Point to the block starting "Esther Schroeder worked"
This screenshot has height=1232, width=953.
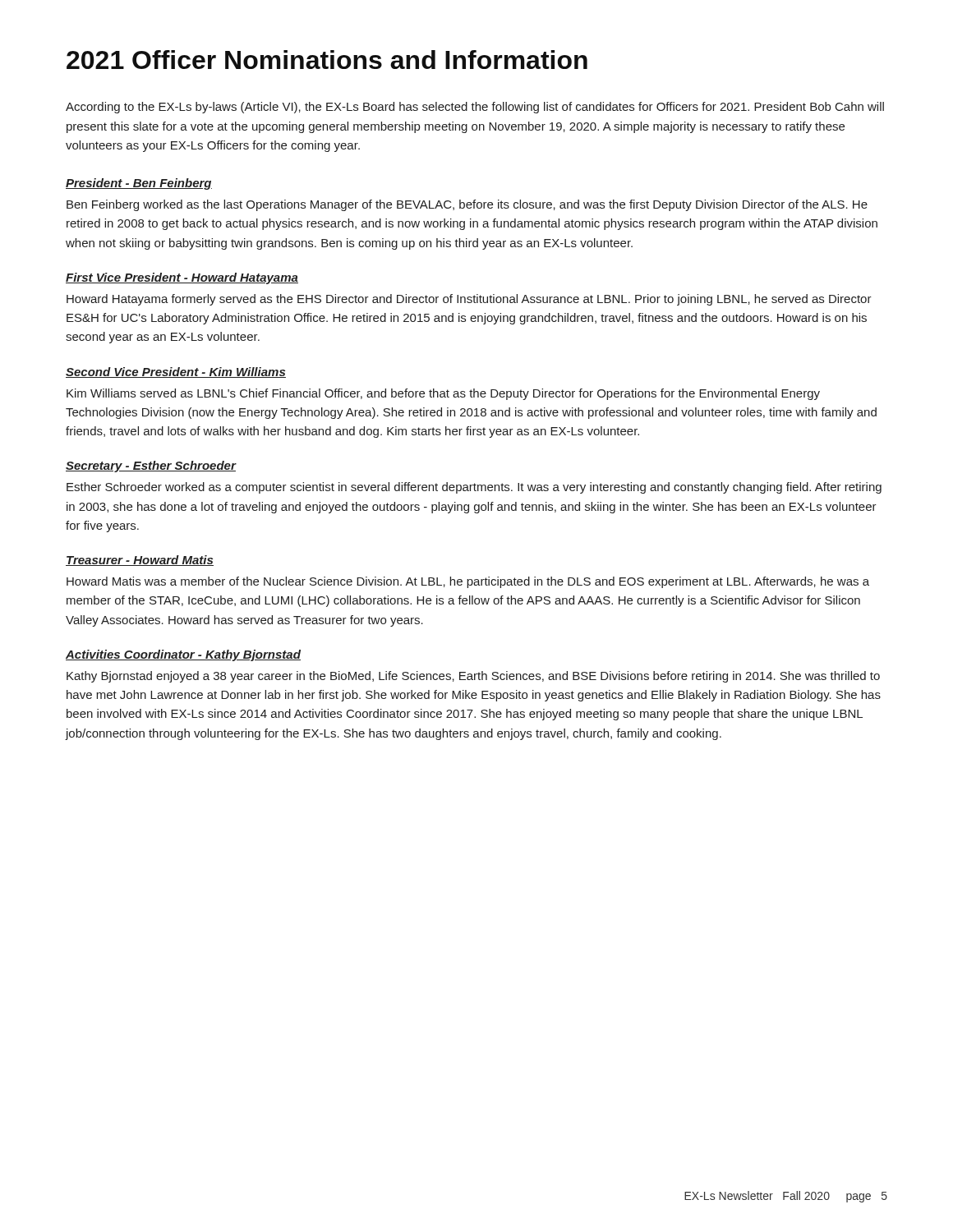(474, 506)
